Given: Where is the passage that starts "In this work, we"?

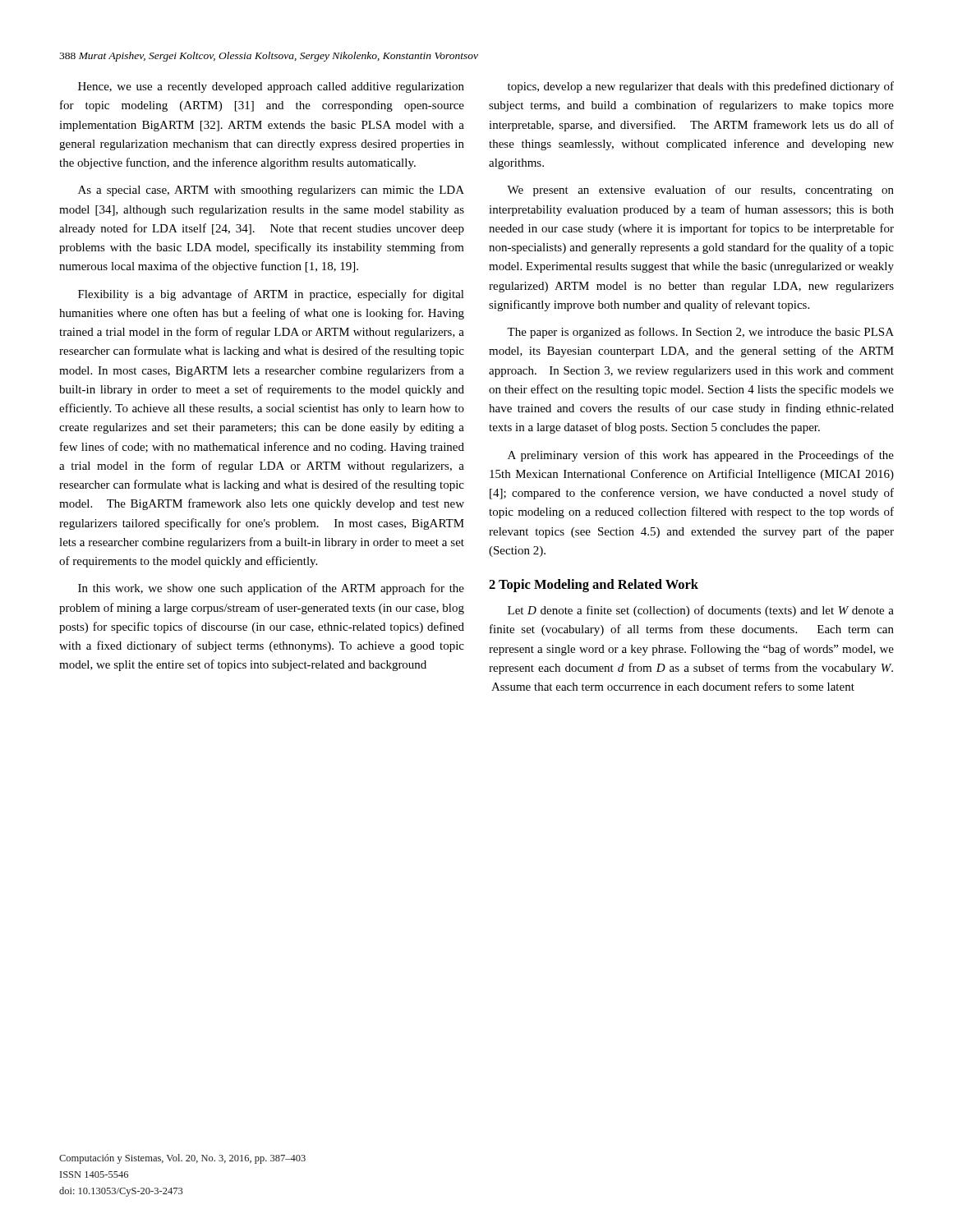Looking at the screenshot, I should (262, 626).
